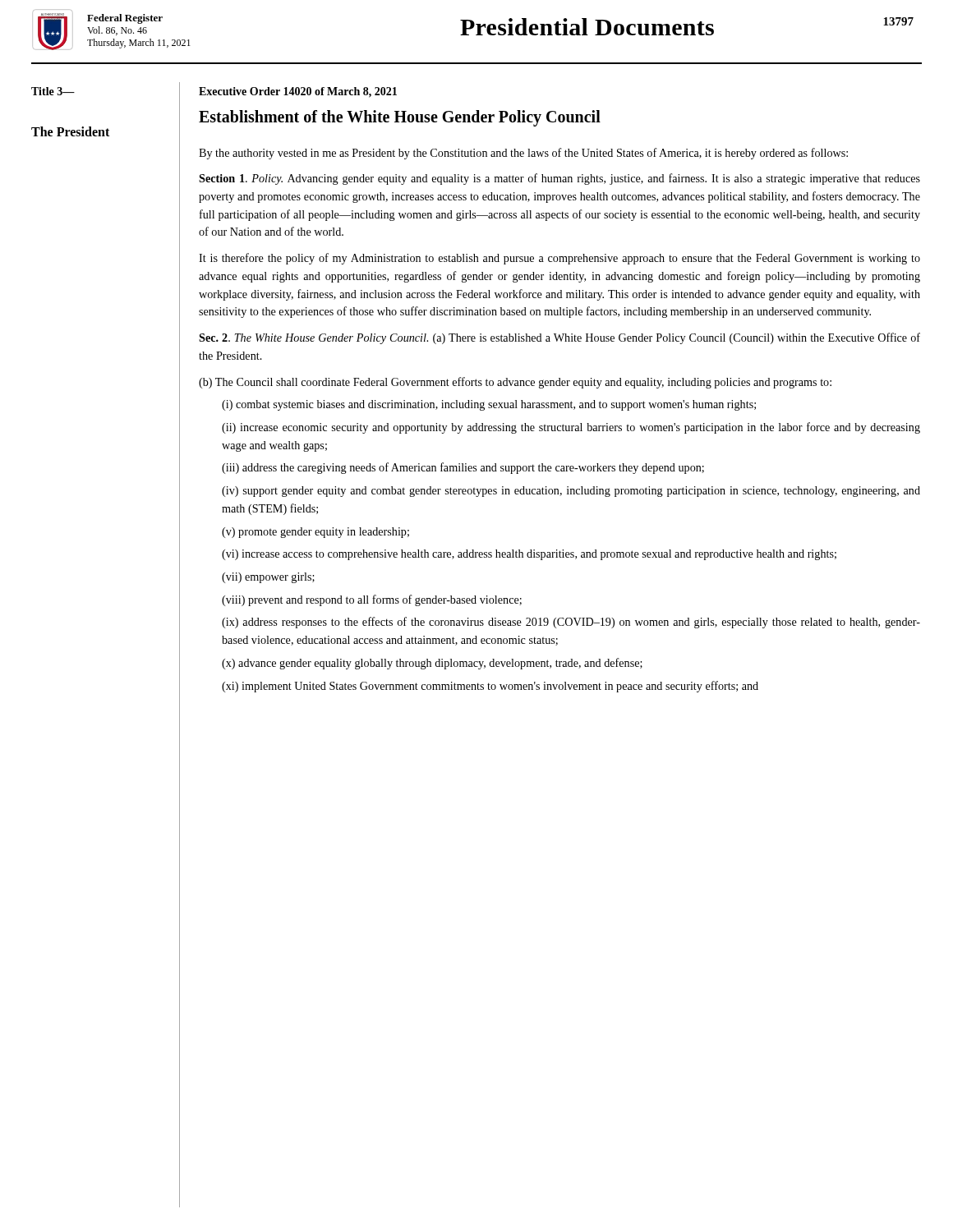953x1232 pixels.
Task: Find the passage starting "(ix) address responses to"
Action: tap(571, 631)
